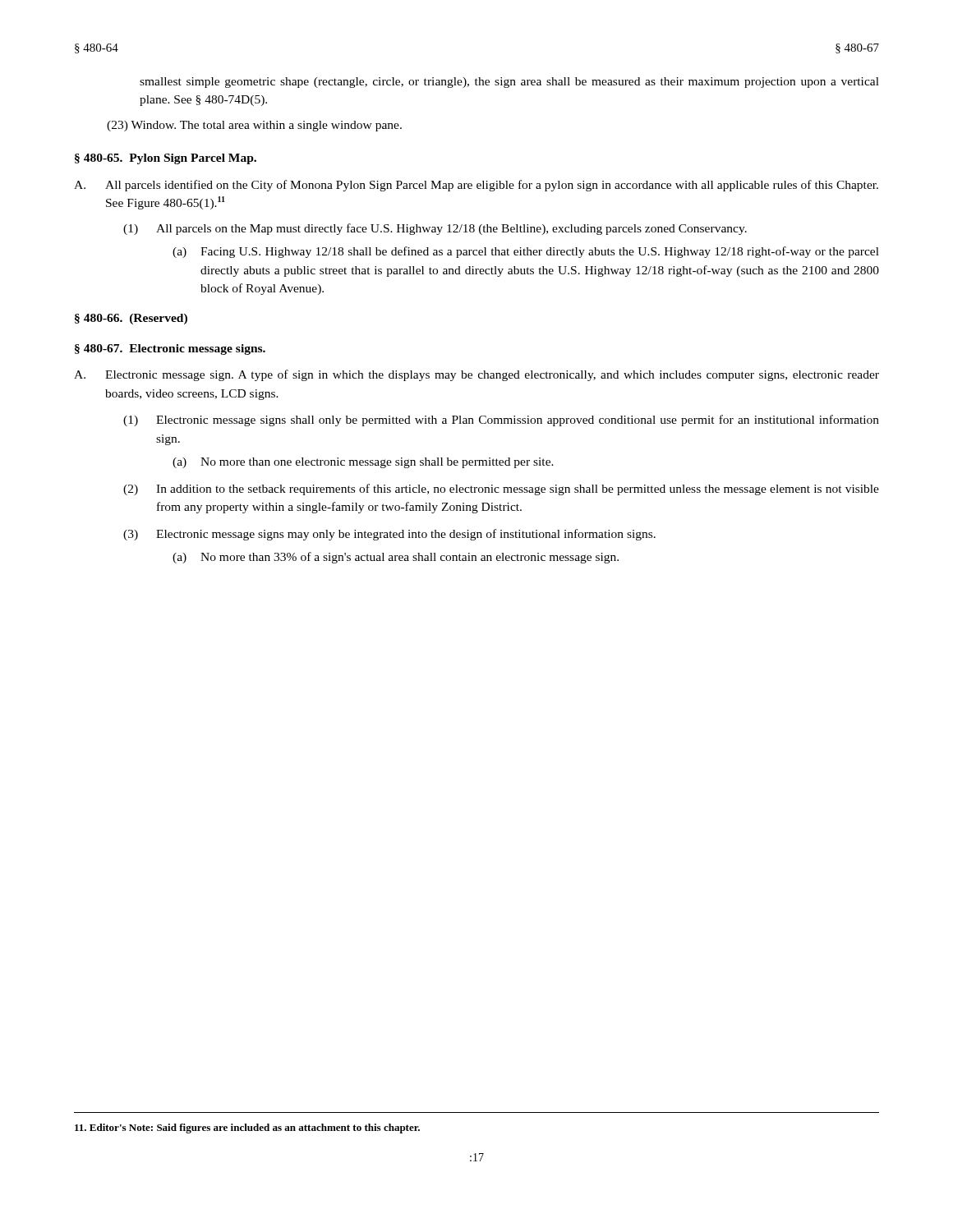Viewport: 953px width, 1232px height.
Task: Click on the text block starting "§ 480-65. Pylon Sign Parcel Map."
Action: tap(165, 157)
